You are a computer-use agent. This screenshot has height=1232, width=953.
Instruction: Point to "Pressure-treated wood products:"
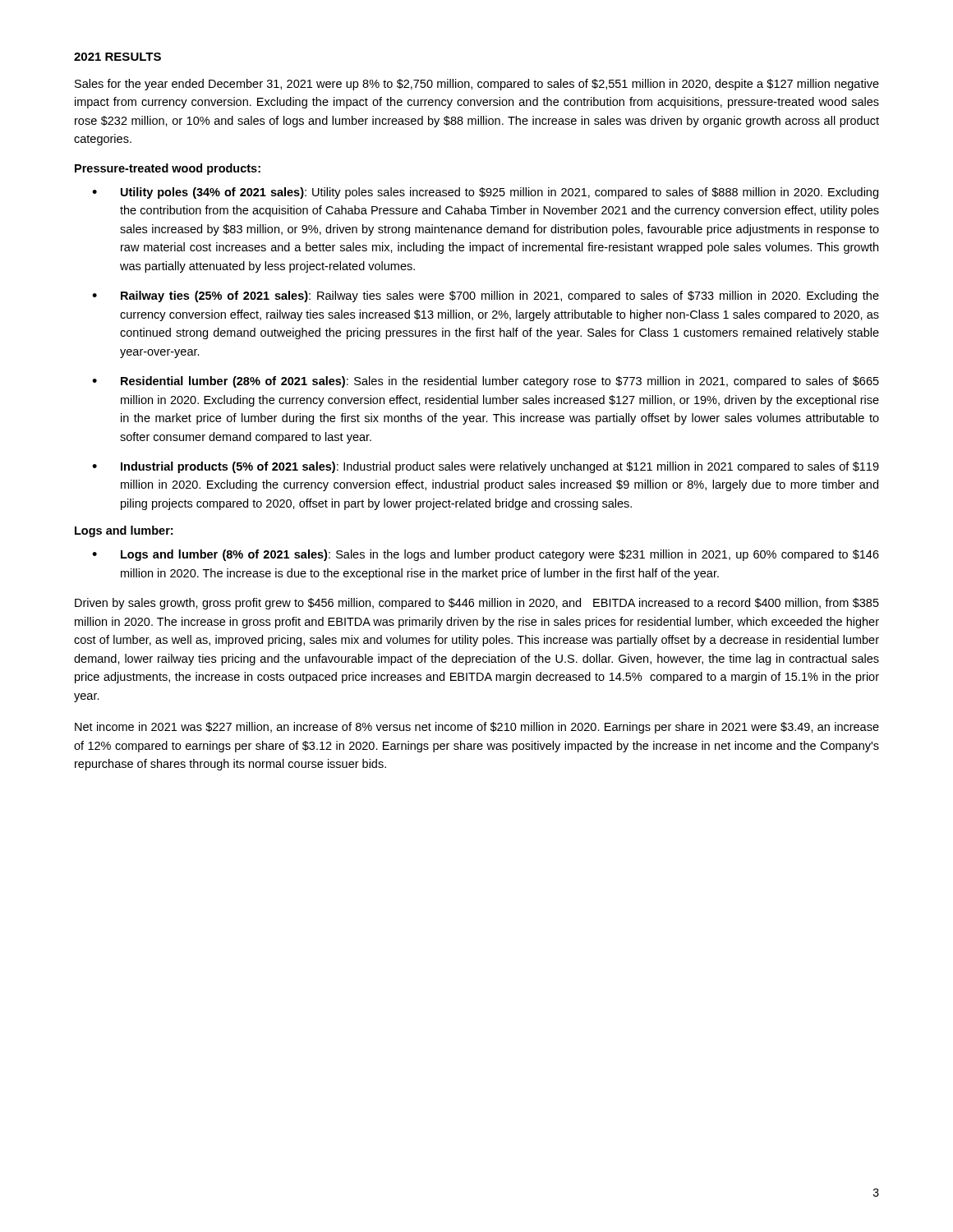pos(168,168)
